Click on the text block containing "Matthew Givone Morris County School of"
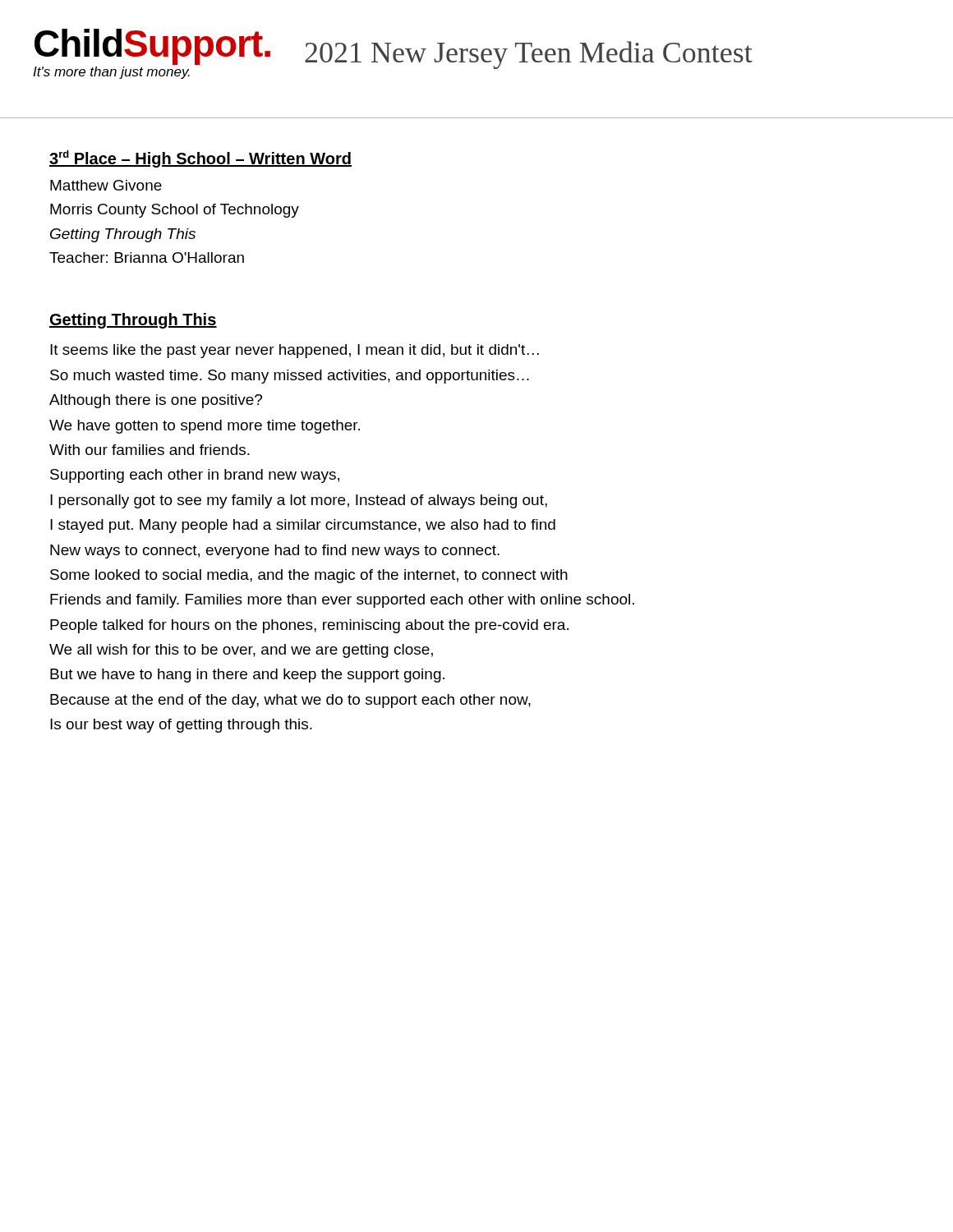Viewport: 953px width, 1232px height. 174,221
